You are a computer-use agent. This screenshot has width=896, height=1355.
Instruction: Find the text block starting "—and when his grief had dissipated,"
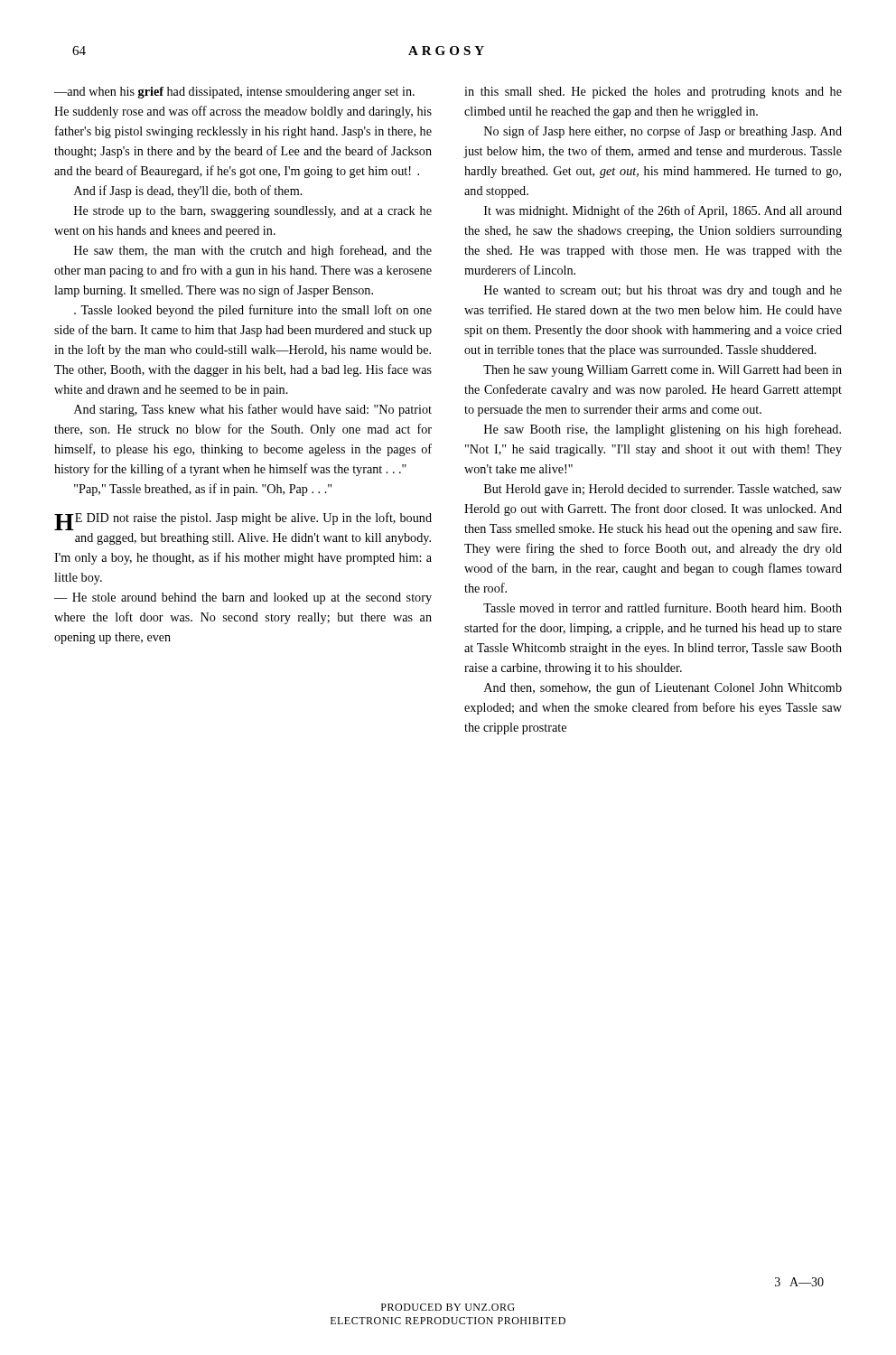pyautogui.click(x=243, y=364)
